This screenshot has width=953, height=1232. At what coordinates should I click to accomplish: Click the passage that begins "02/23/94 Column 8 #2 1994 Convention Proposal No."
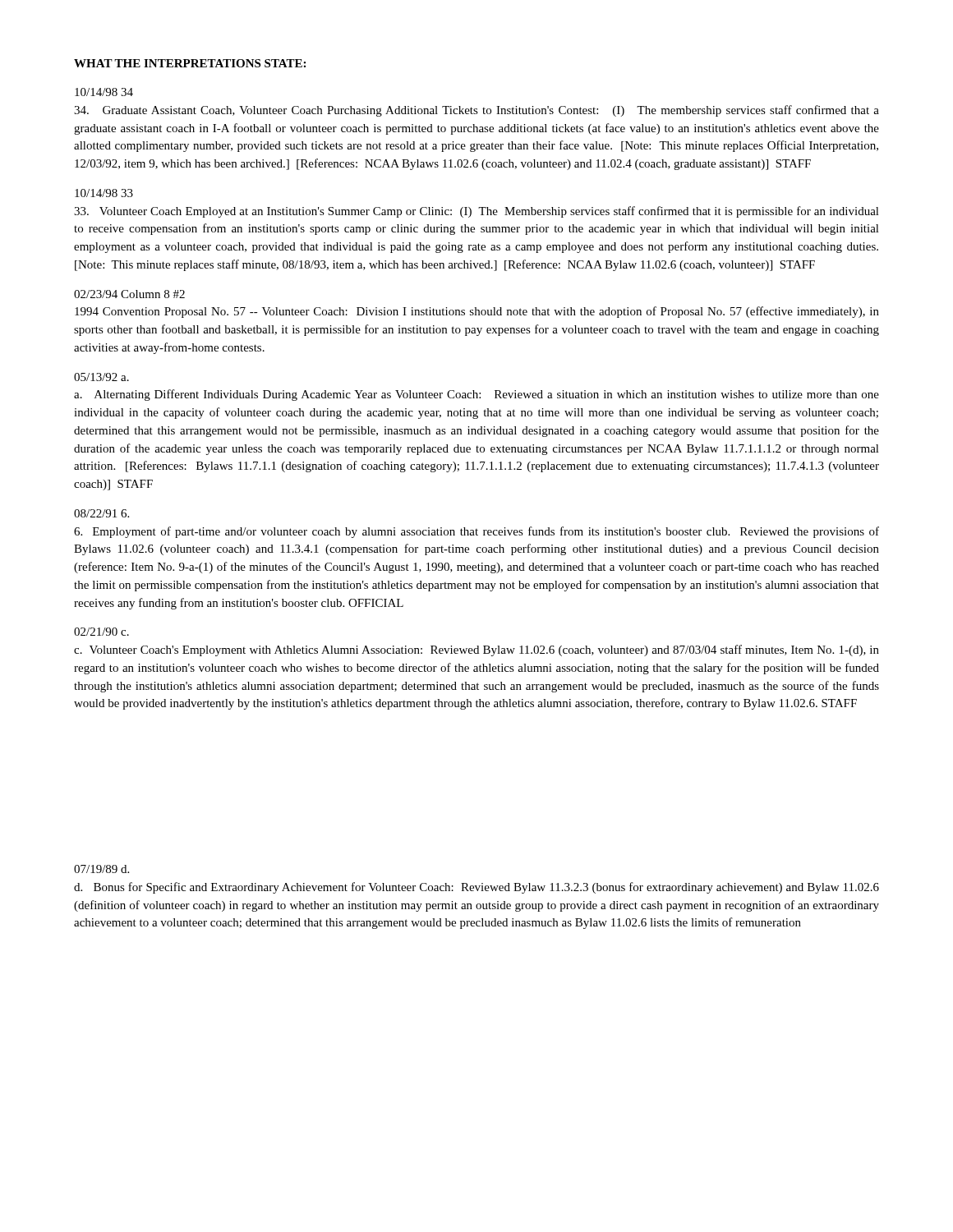pos(476,321)
